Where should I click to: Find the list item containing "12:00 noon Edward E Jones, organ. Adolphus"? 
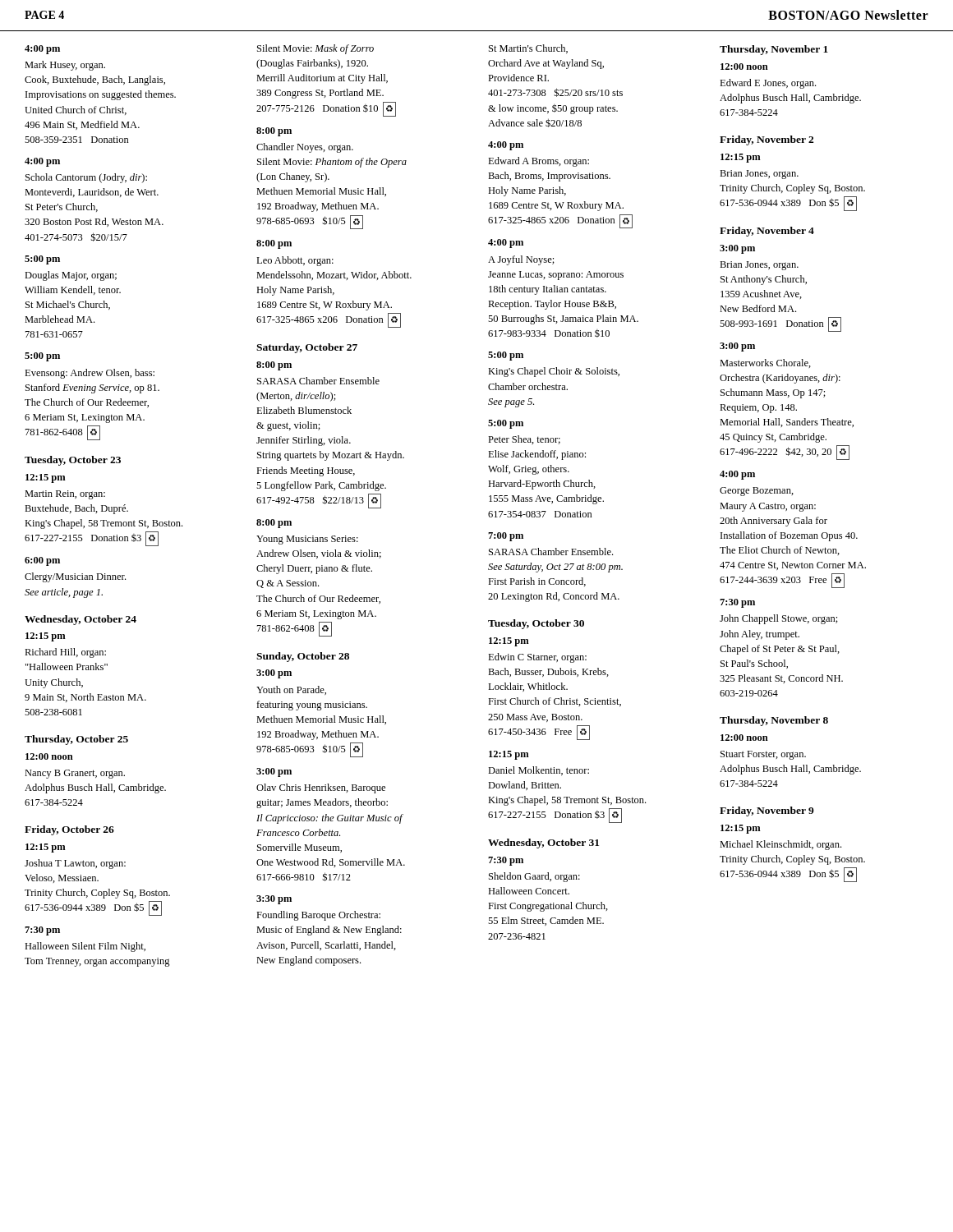point(824,89)
